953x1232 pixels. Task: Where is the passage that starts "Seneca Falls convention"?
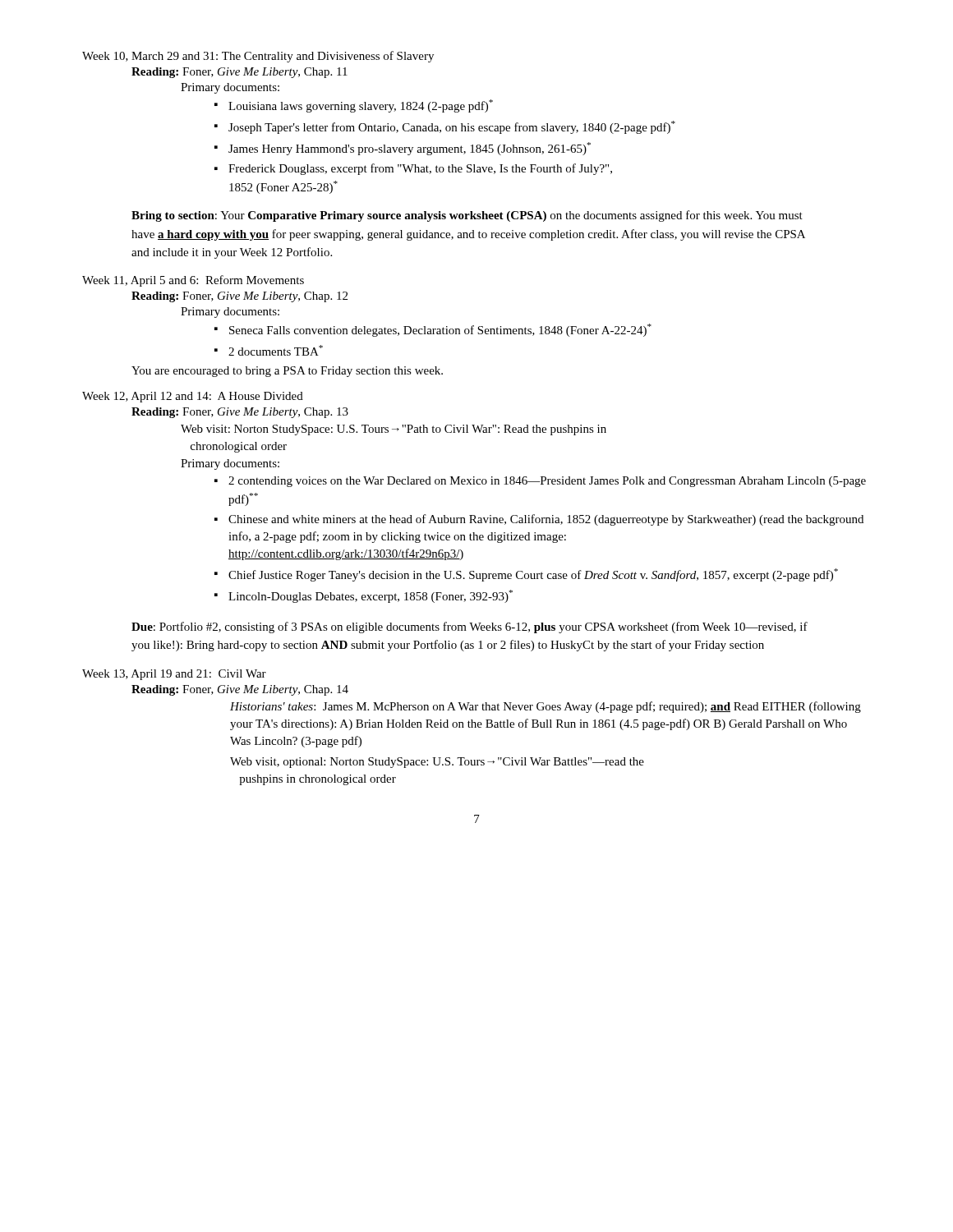440,329
